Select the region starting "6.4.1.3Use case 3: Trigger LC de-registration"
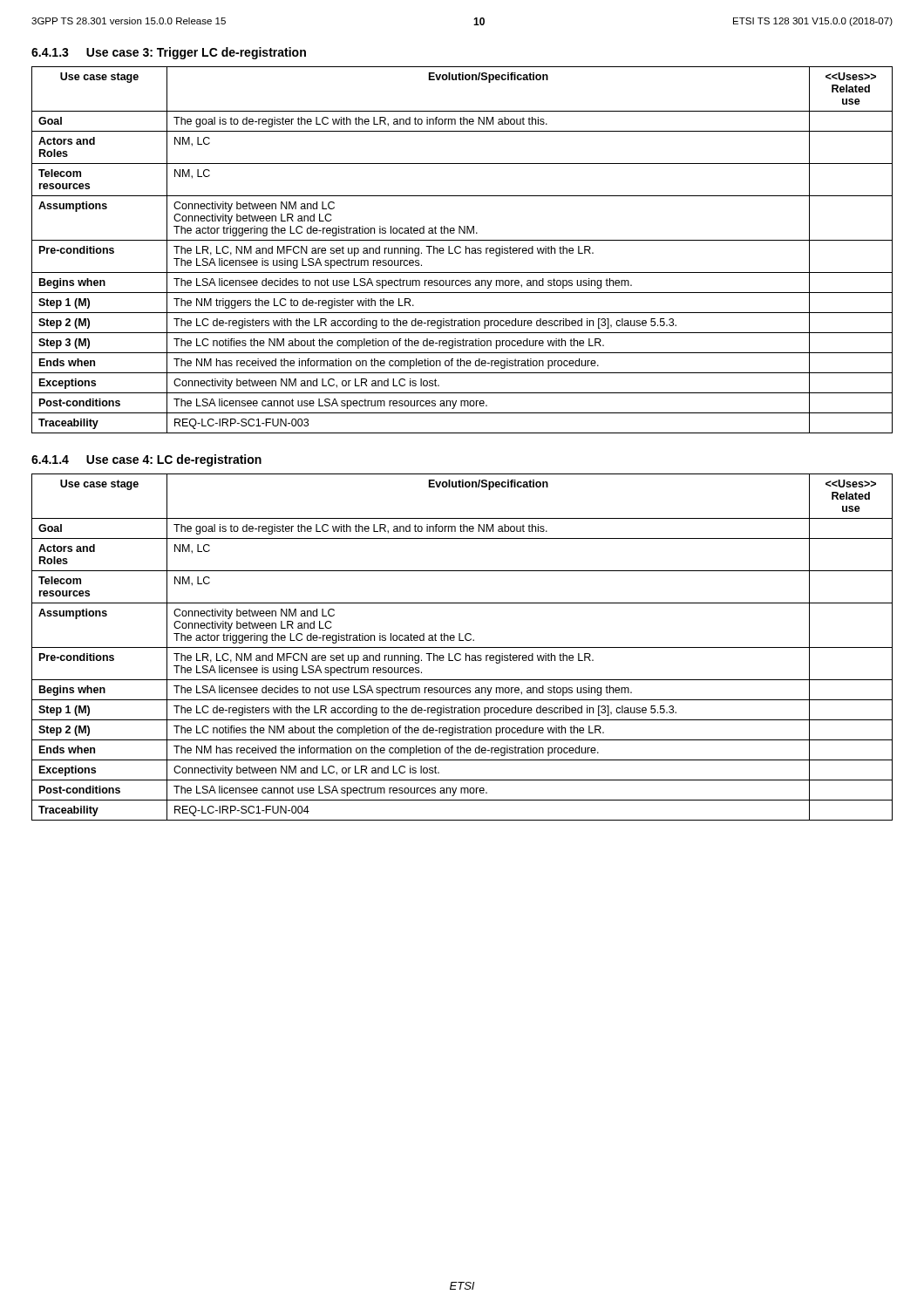924x1308 pixels. [169, 52]
